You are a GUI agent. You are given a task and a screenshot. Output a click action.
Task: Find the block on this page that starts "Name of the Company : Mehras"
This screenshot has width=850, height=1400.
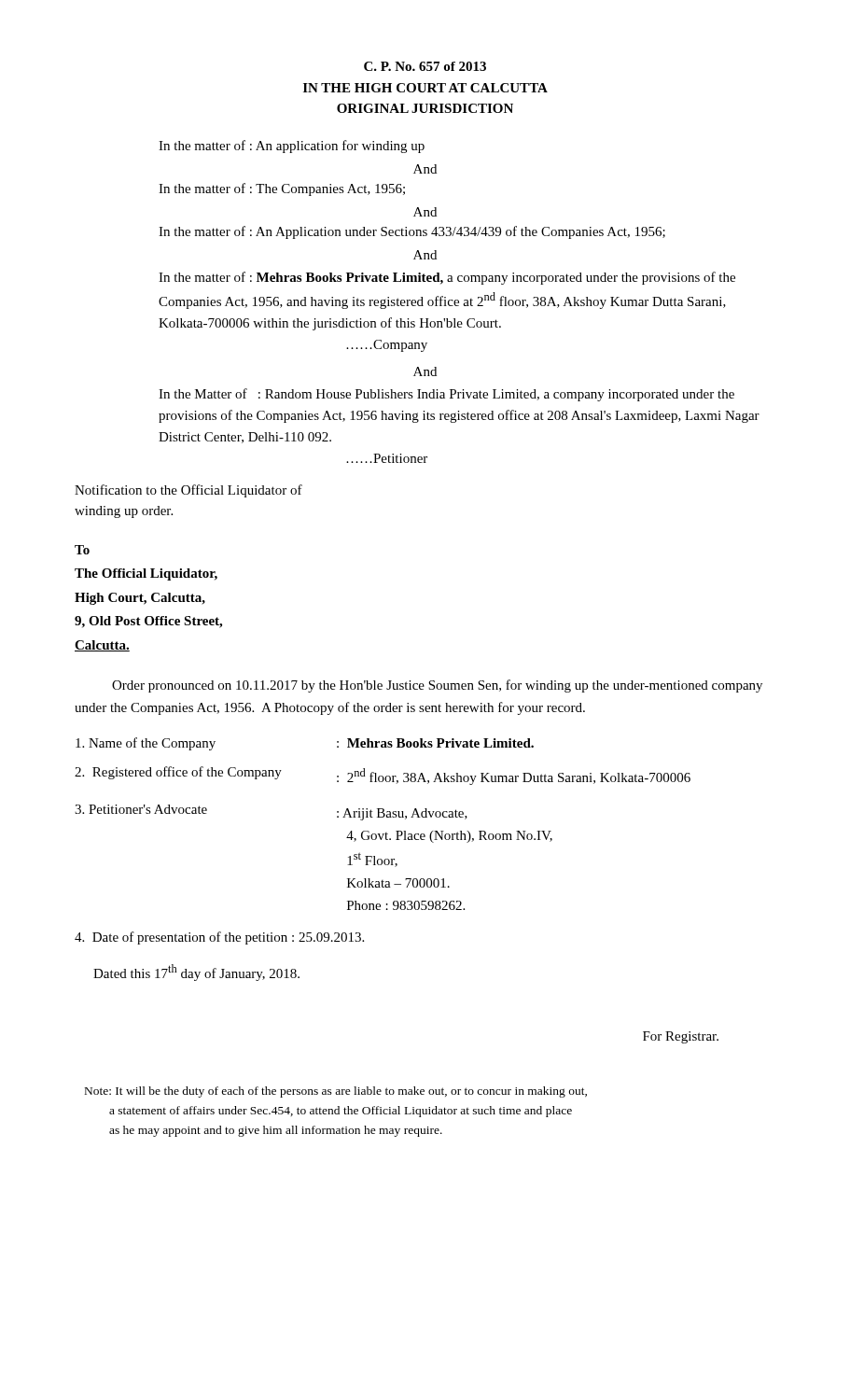425,743
